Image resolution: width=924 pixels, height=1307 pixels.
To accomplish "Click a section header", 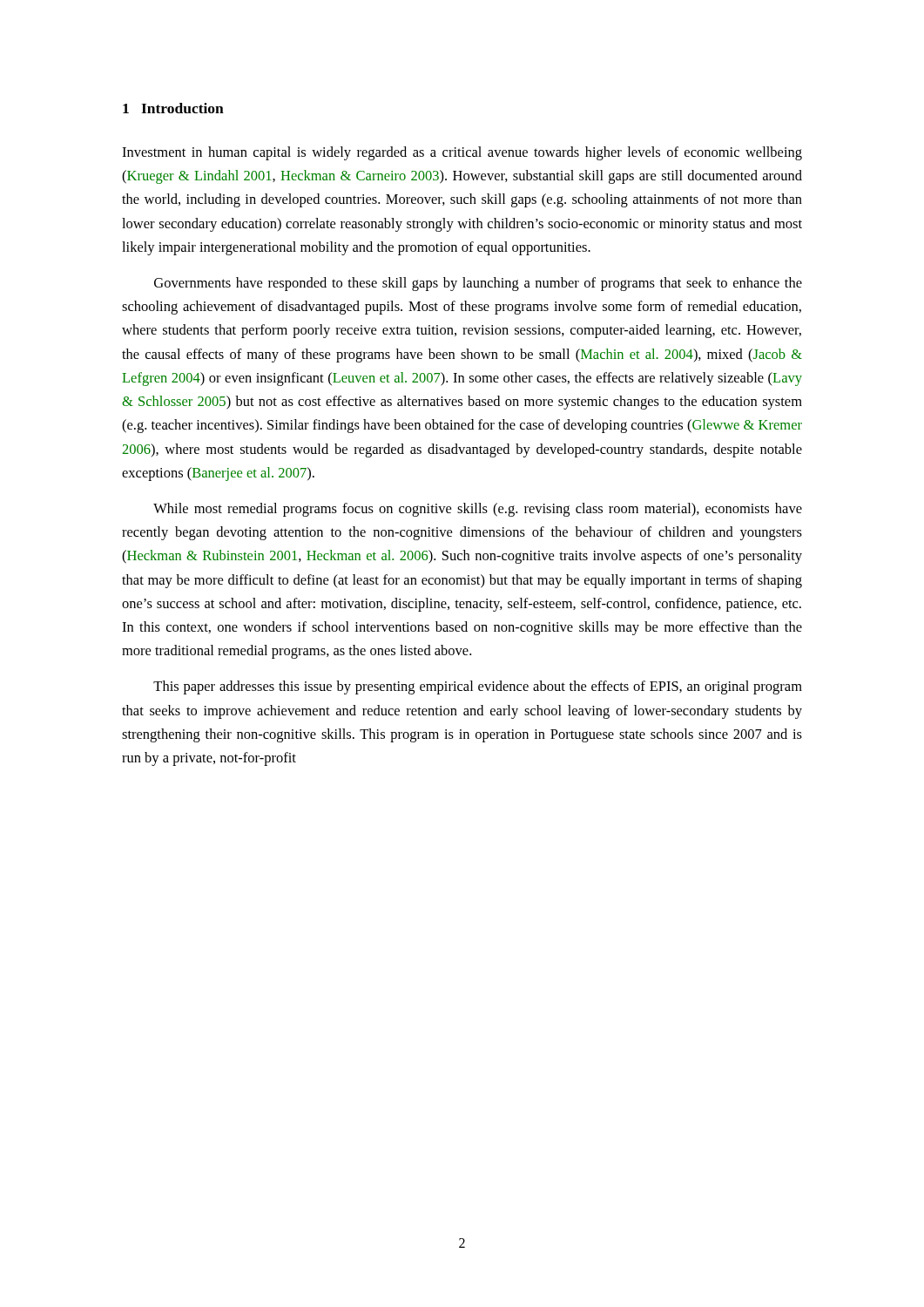I will [173, 108].
